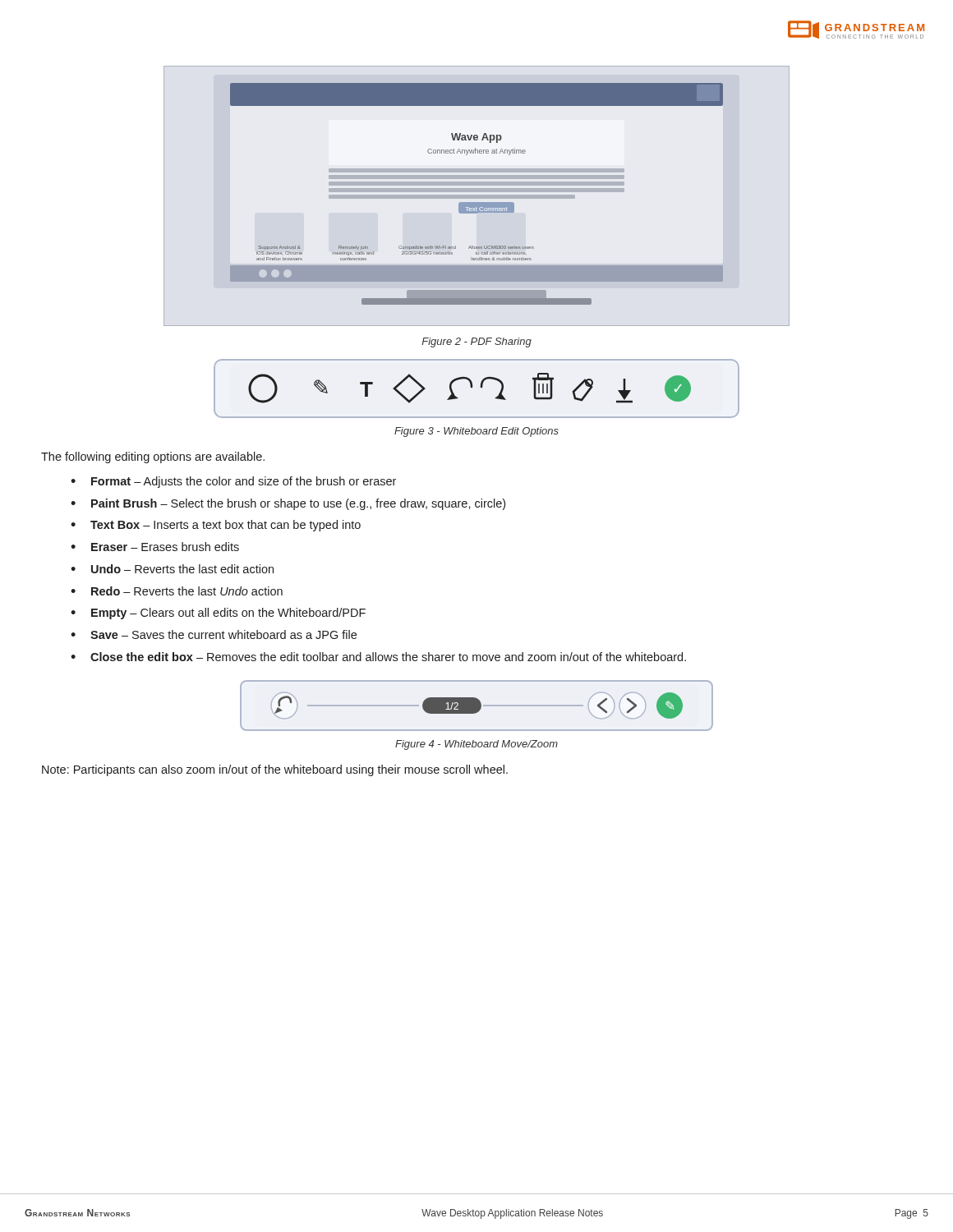Click the passage that begins "• Format – Adjusts the color"

(233, 482)
